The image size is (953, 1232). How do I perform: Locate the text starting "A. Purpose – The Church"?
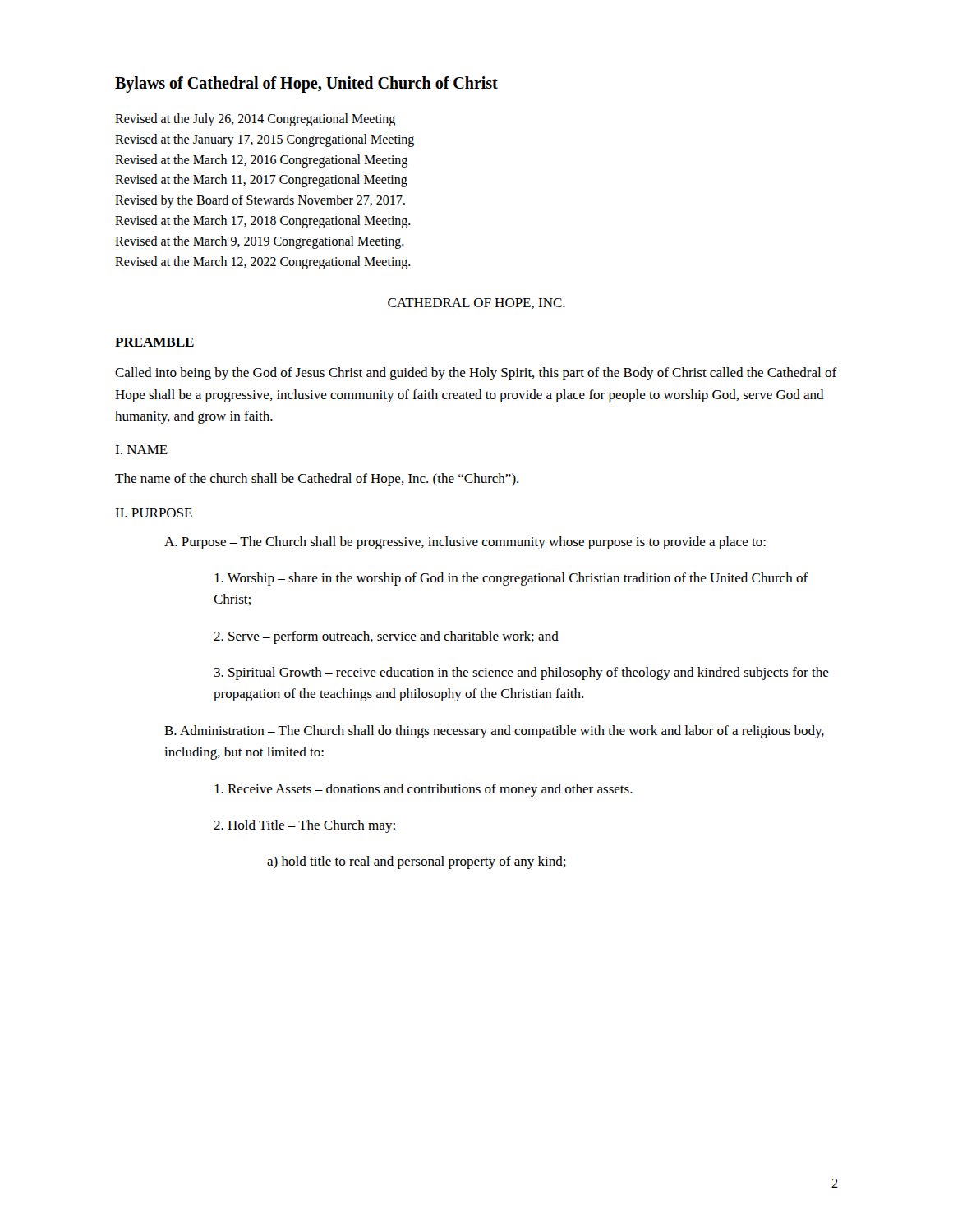(465, 541)
